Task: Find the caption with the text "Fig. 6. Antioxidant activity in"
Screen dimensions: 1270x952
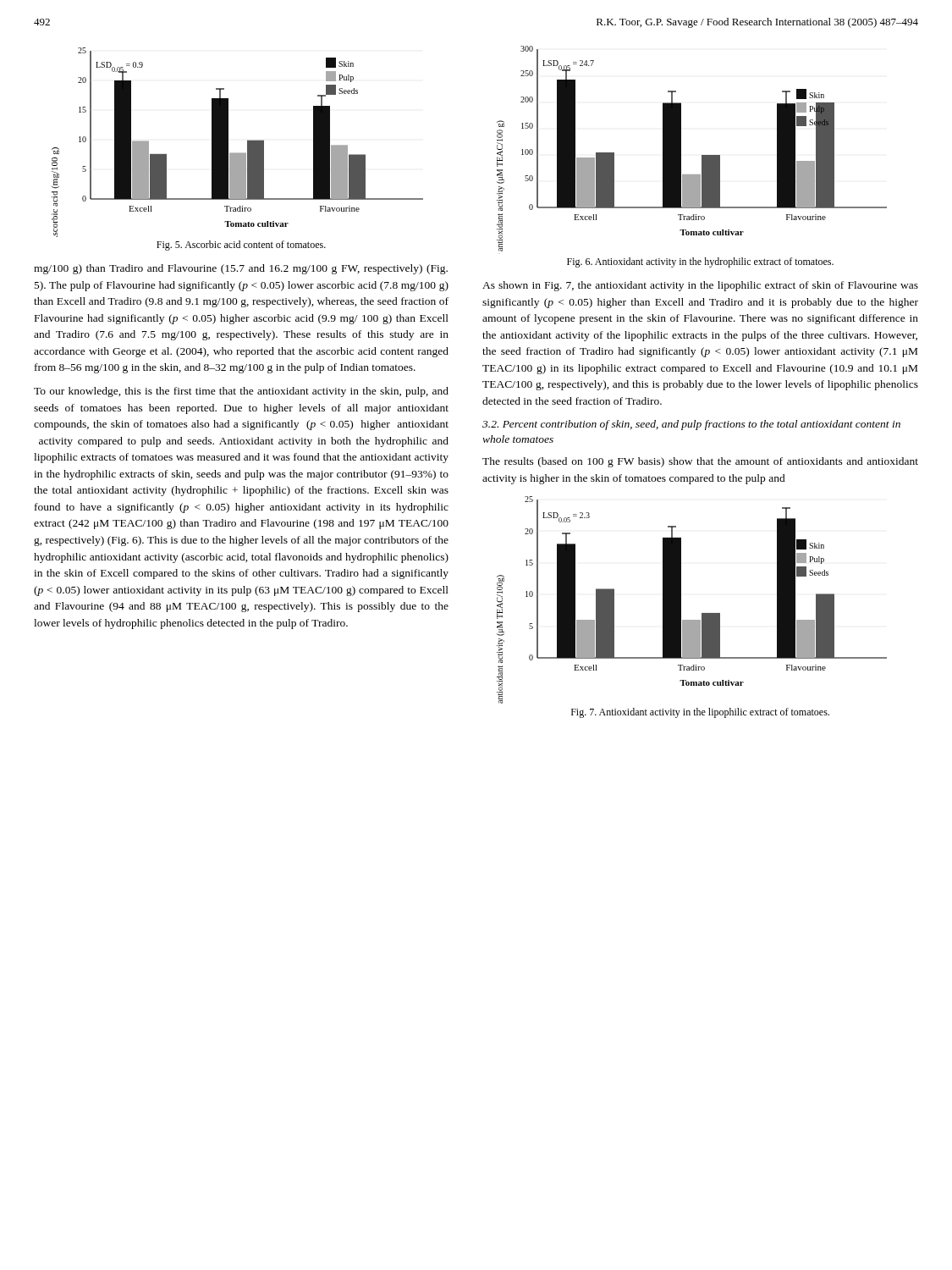Action: click(x=700, y=262)
